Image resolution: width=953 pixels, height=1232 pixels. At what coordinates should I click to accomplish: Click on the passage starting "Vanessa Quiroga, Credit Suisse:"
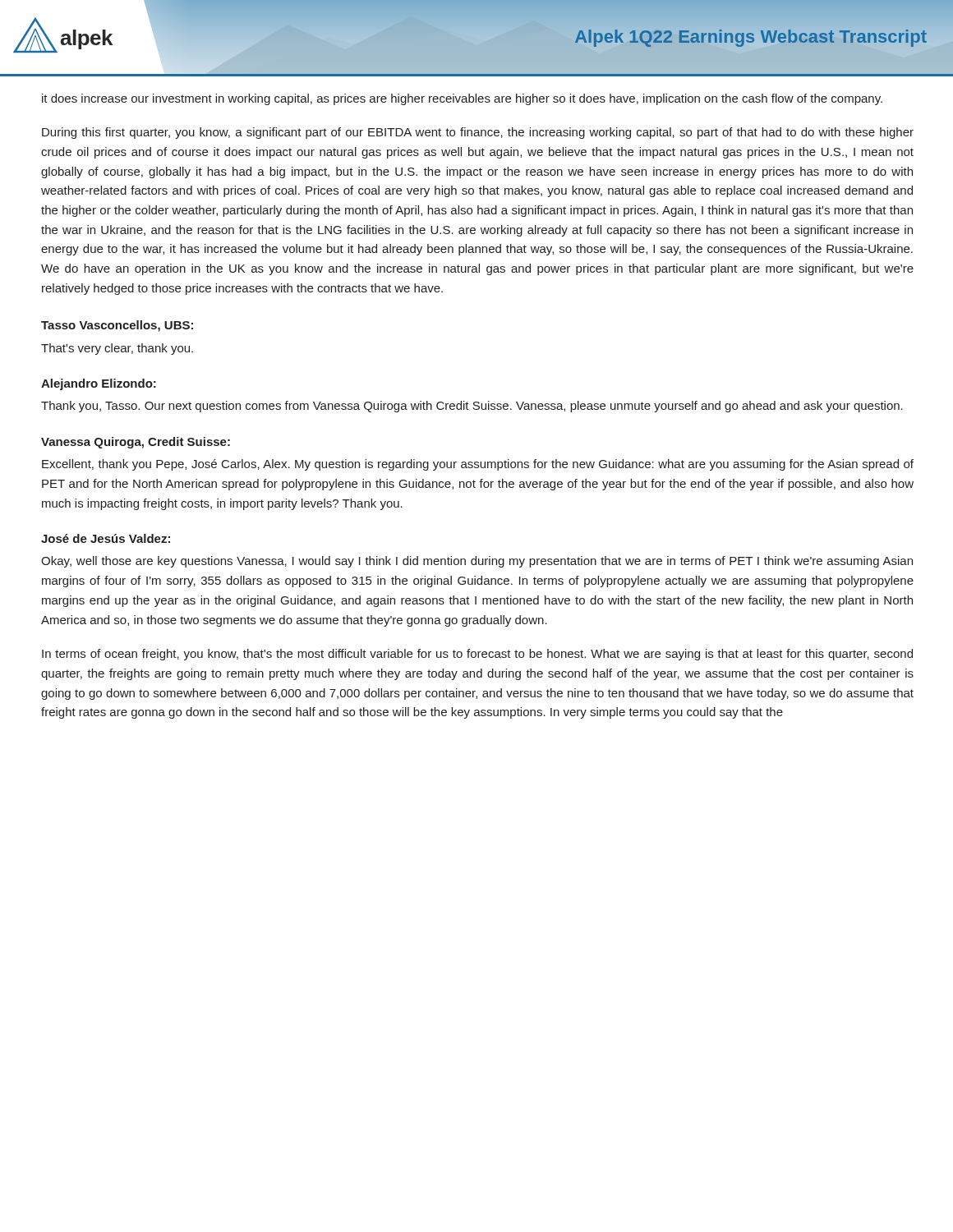[x=136, y=441]
